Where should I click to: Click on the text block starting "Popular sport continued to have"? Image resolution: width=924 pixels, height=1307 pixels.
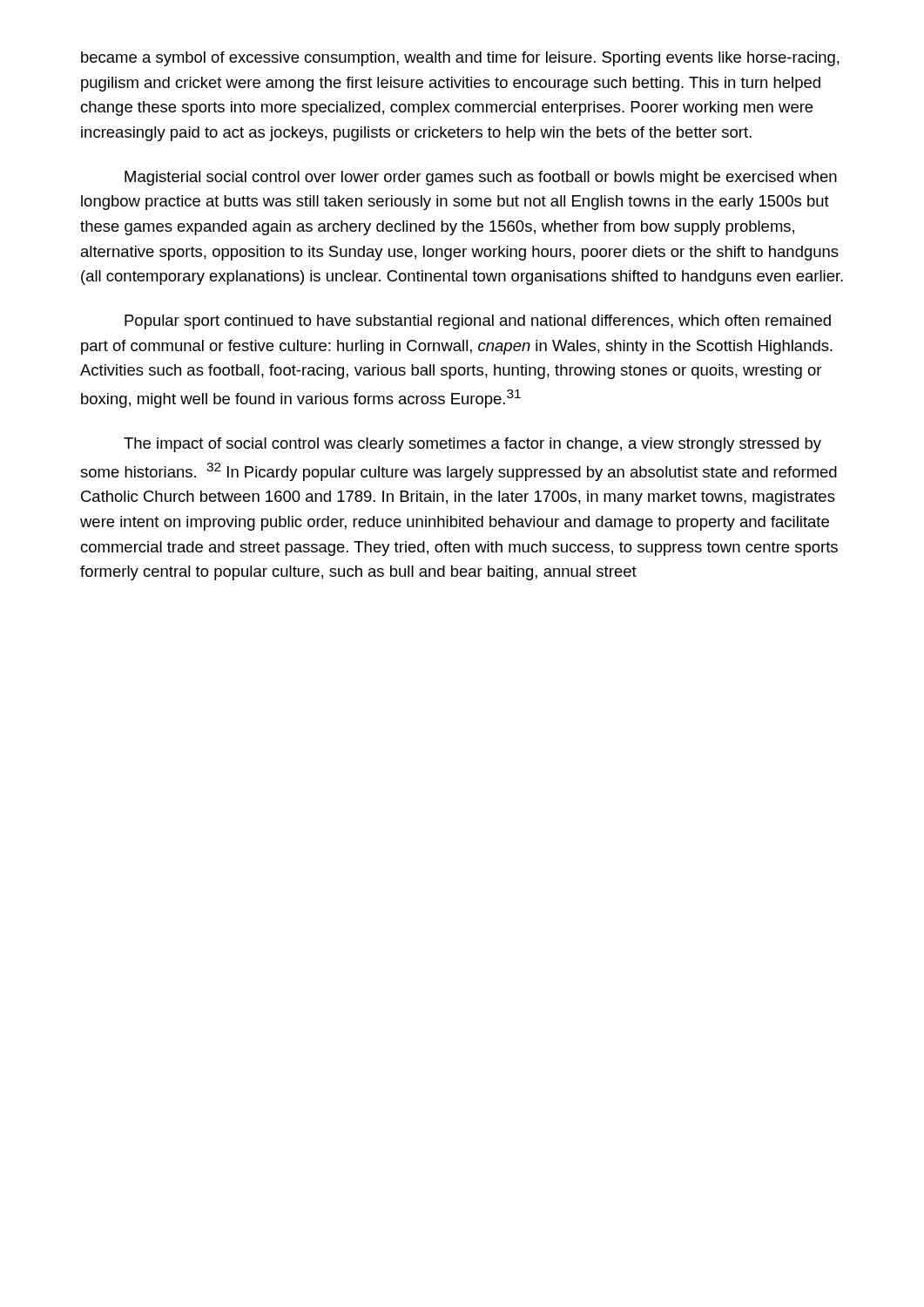pyautogui.click(x=463, y=360)
